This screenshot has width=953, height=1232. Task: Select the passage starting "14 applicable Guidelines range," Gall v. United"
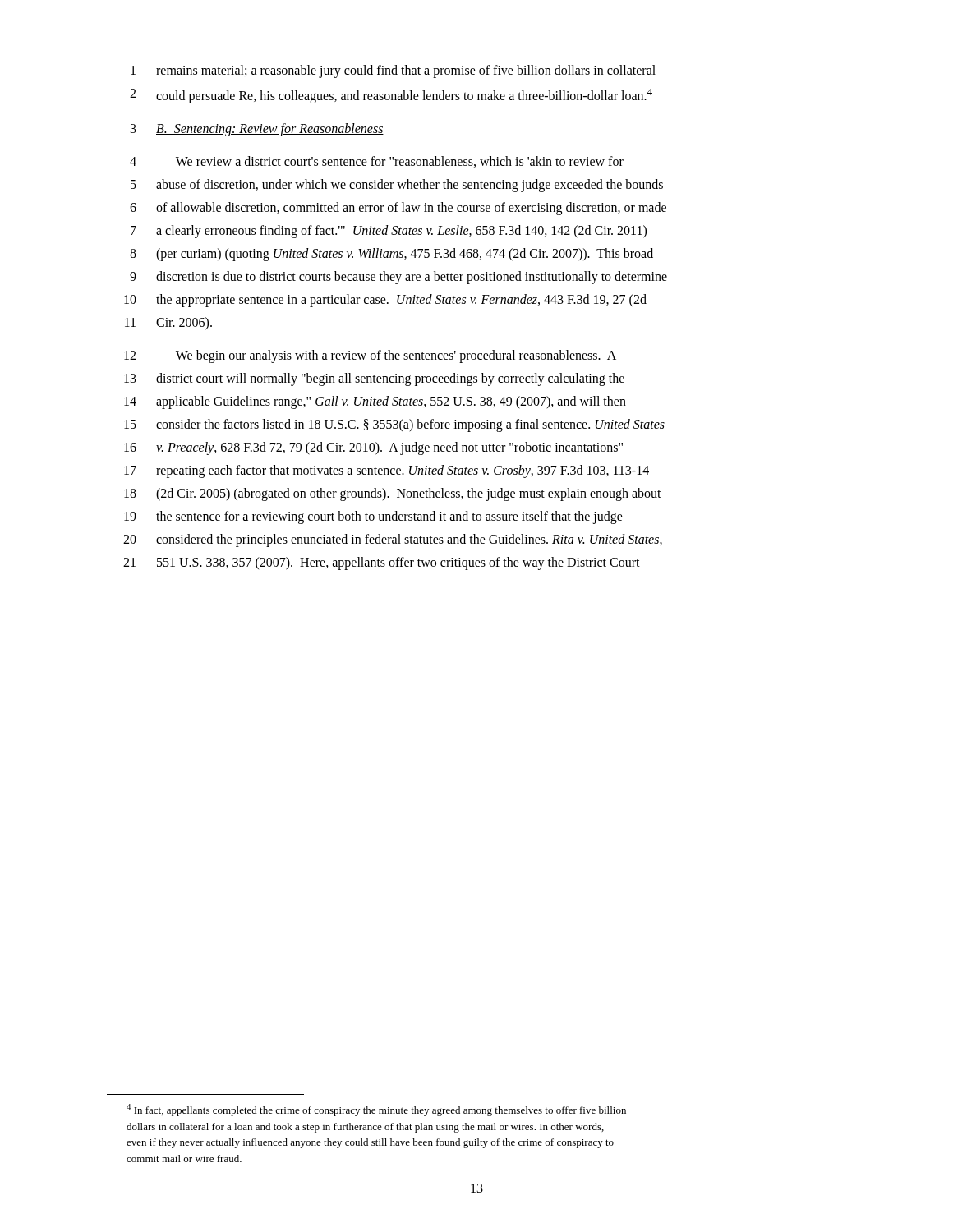pos(485,402)
